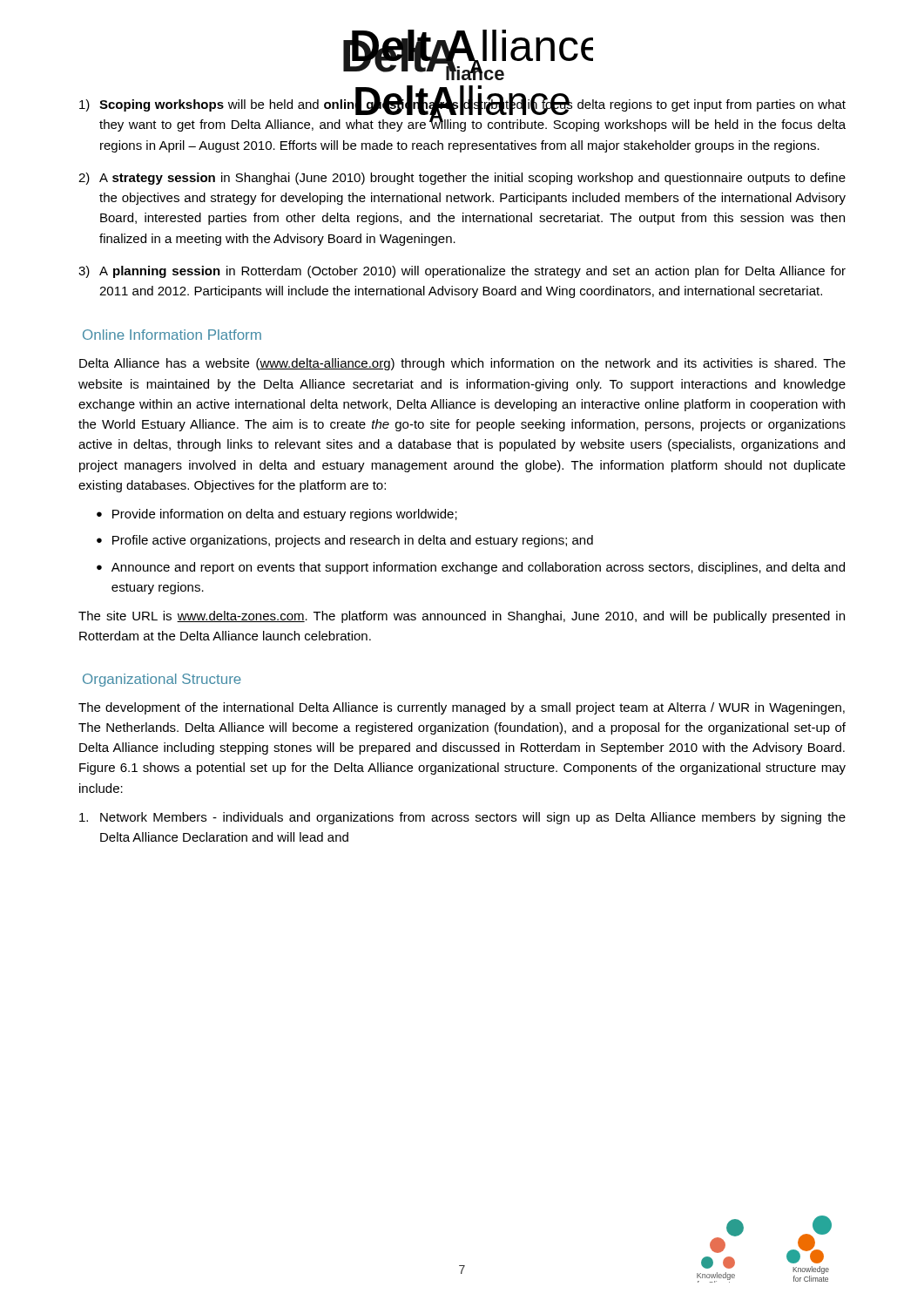The width and height of the screenshot is (924, 1307).
Task: Find the block on this page that starts "Delta Alliance has"
Action: tap(462, 424)
